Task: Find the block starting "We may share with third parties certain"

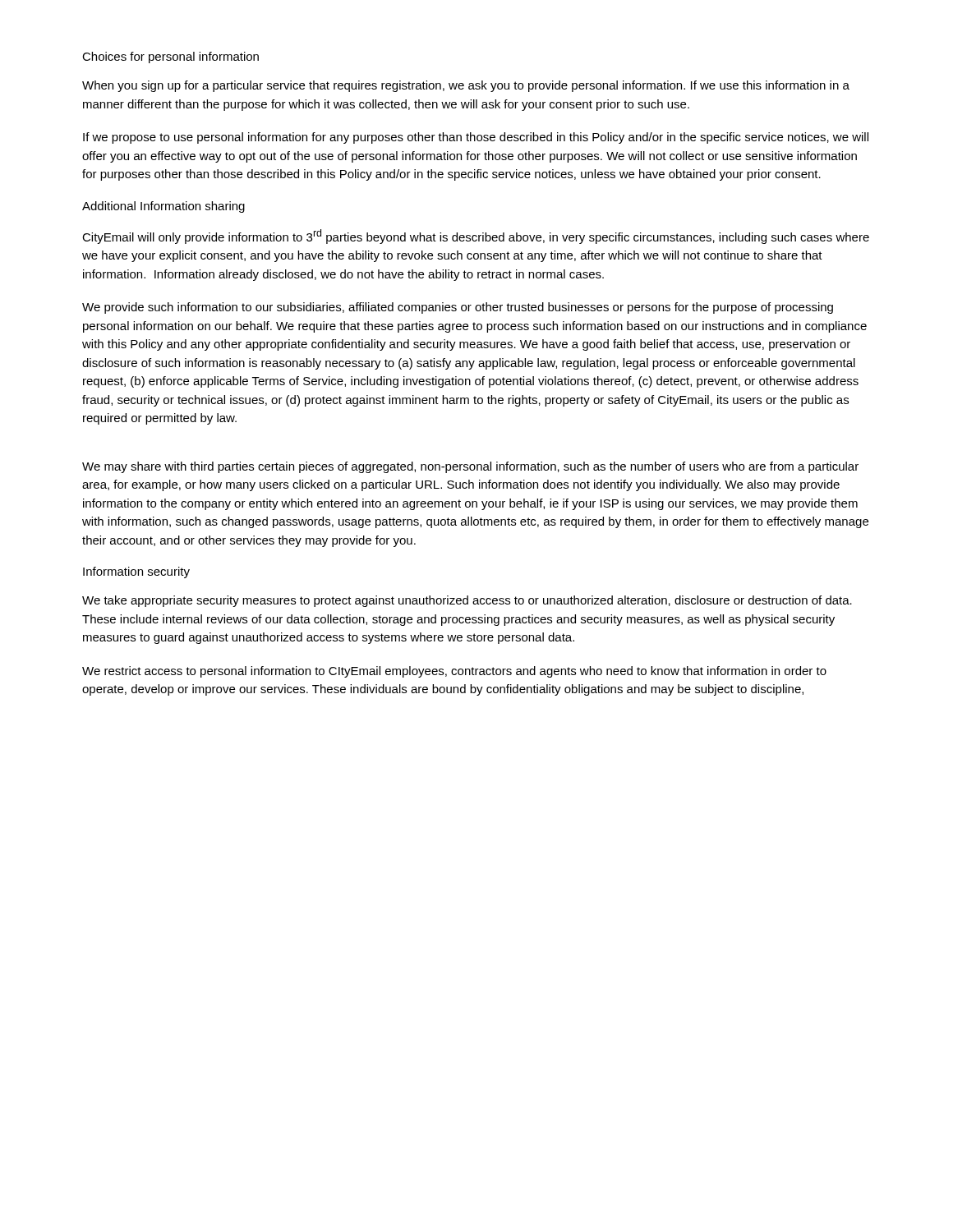Action: click(x=476, y=503)
